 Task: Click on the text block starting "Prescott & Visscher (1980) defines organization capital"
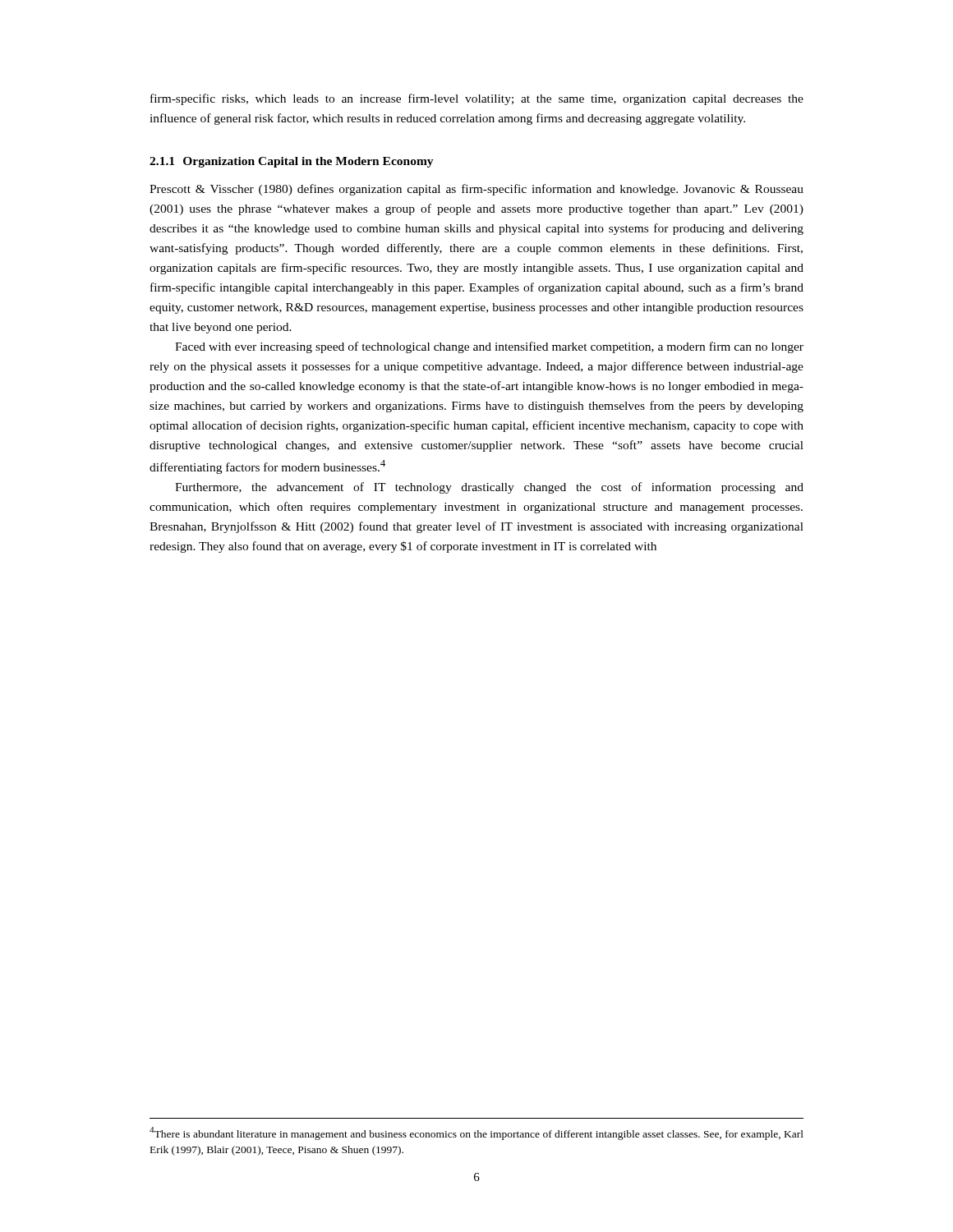[476, 368]
